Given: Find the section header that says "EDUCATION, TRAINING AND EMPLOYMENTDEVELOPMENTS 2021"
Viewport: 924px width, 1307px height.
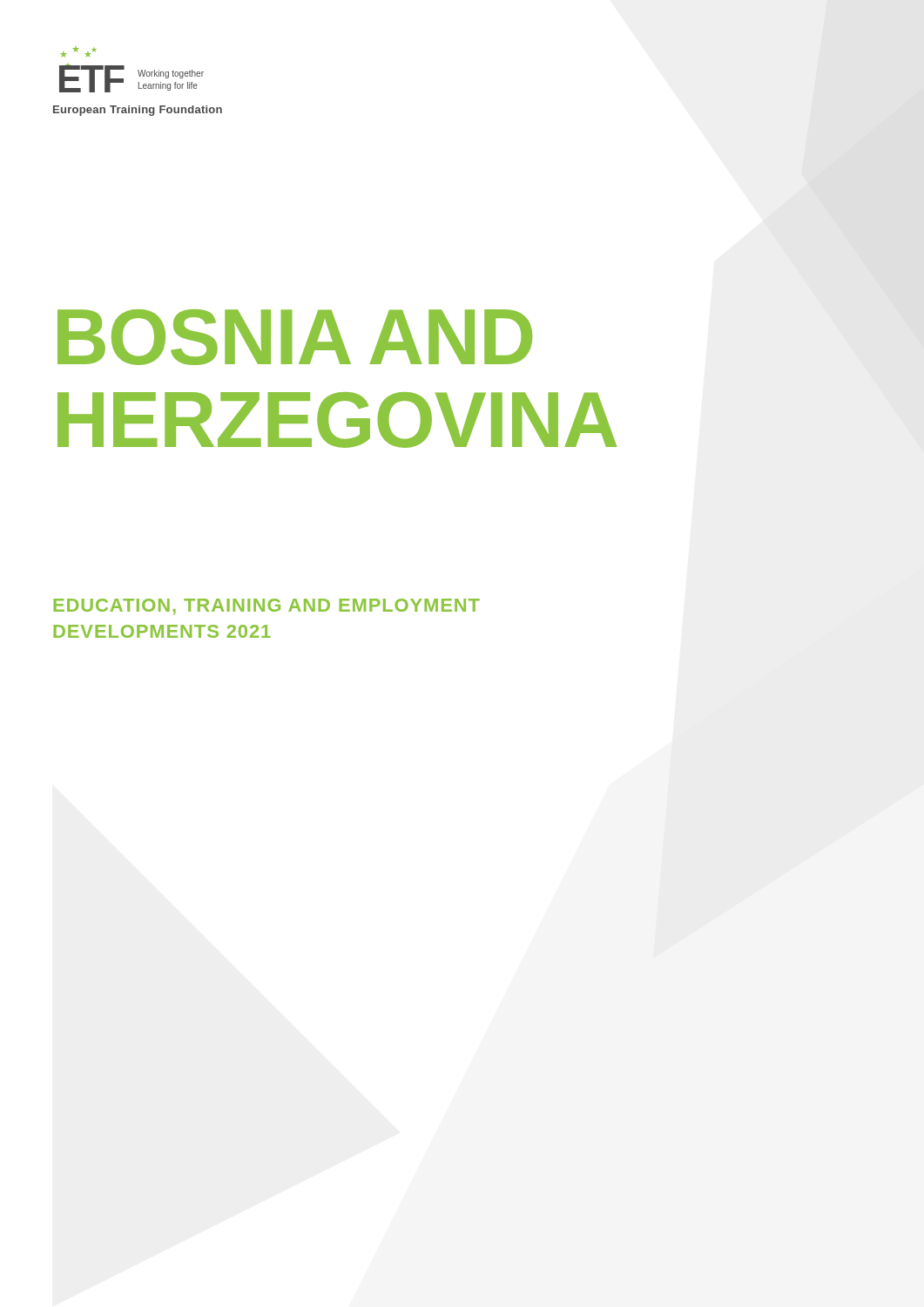Looking at the screenshot, I should coord(314,618).
